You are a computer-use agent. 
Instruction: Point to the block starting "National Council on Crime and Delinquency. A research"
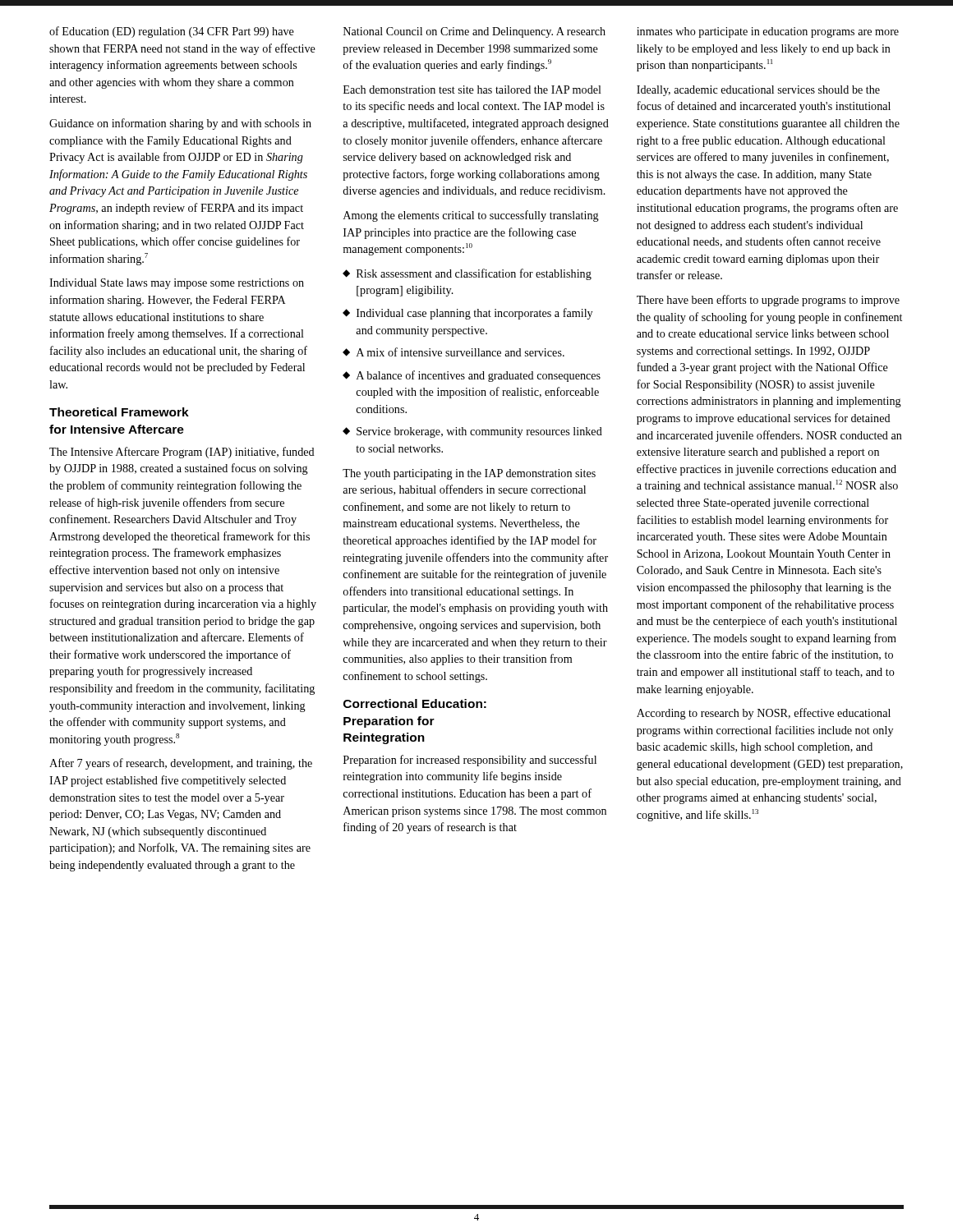pyautogui.click(x=476, y=48)
